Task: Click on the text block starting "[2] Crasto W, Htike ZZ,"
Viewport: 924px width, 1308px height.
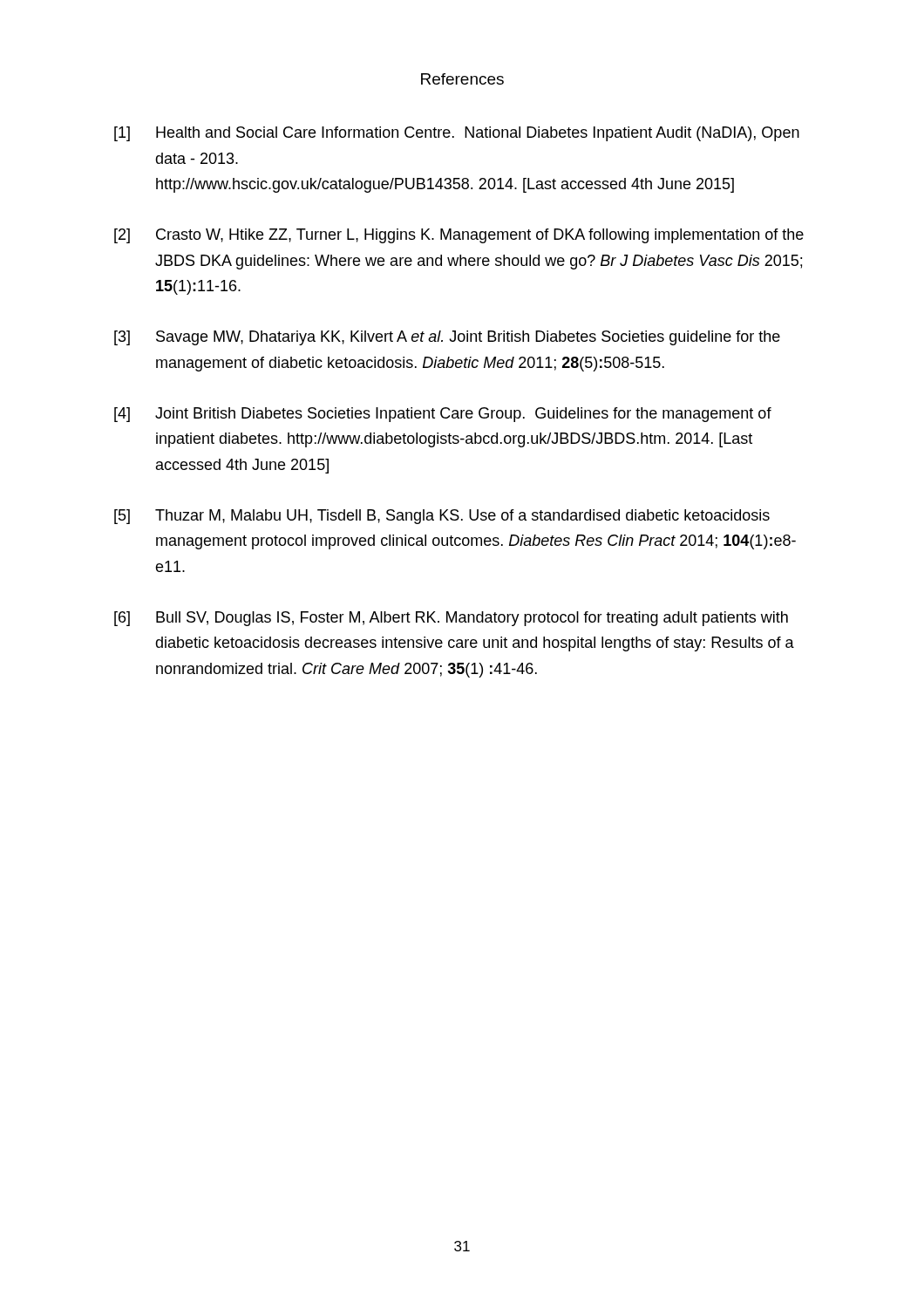Action: [x=462, y=261]
